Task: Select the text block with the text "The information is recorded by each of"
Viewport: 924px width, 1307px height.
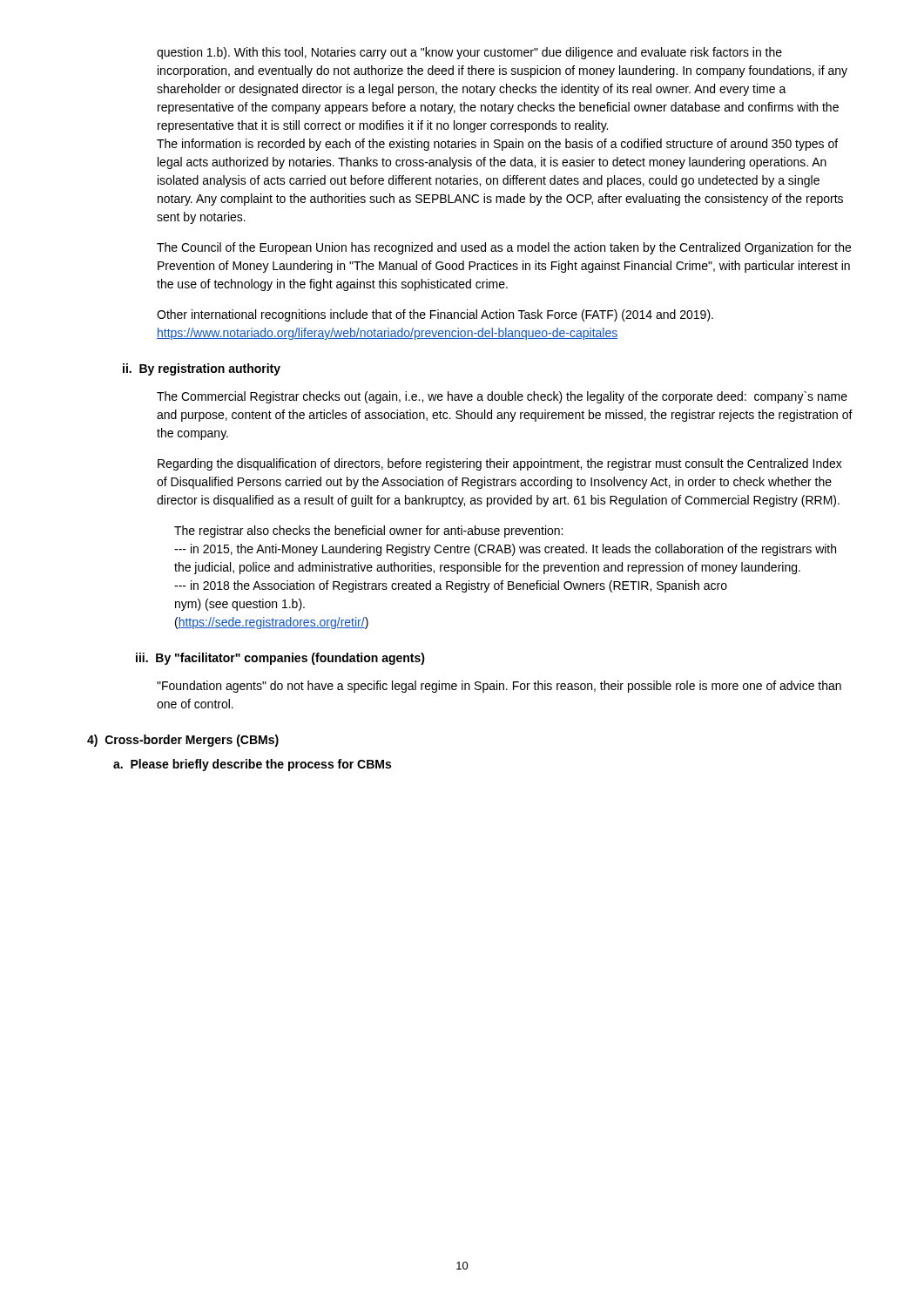Action: click(500, 180)
